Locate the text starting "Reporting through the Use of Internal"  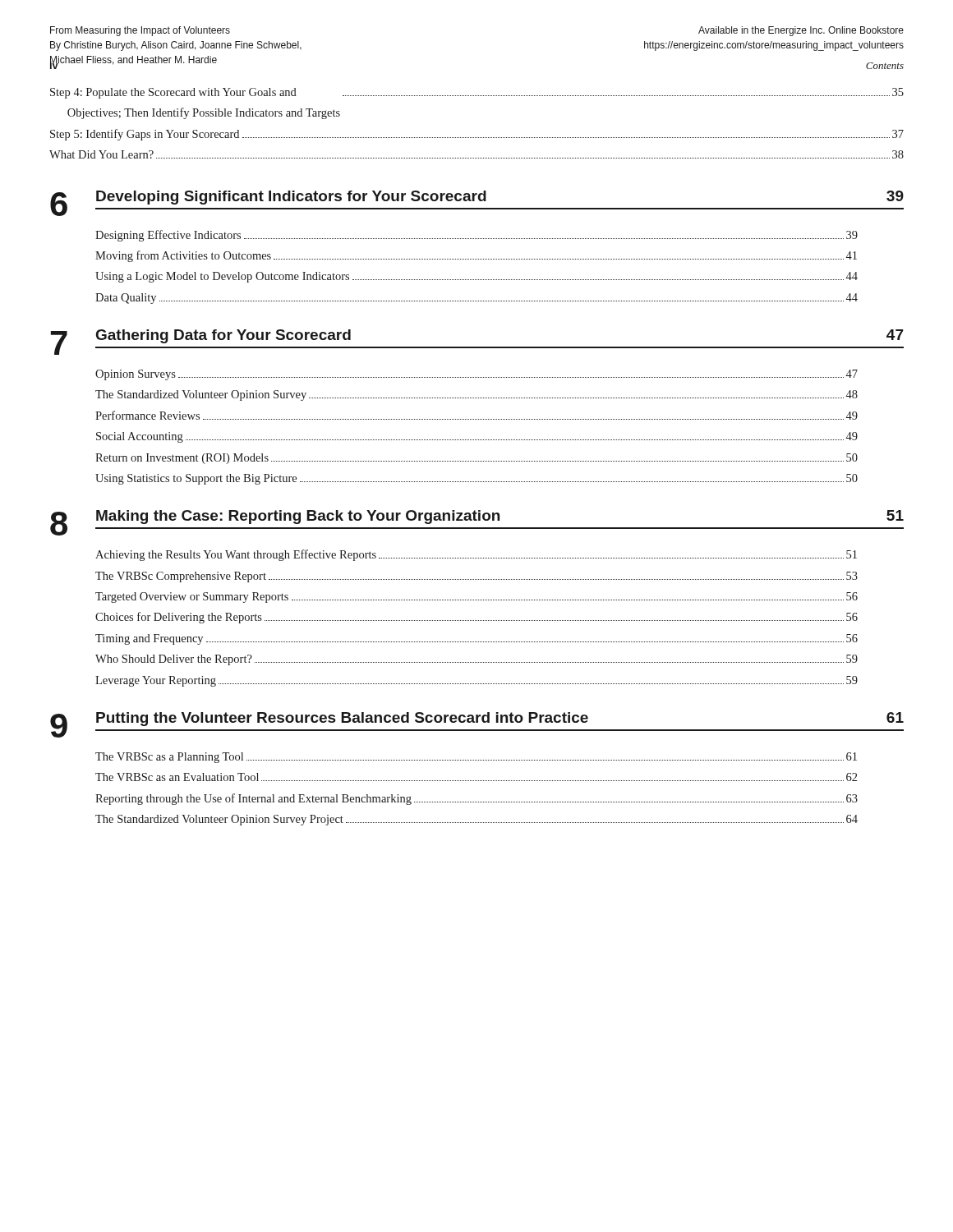pos(476,799)
